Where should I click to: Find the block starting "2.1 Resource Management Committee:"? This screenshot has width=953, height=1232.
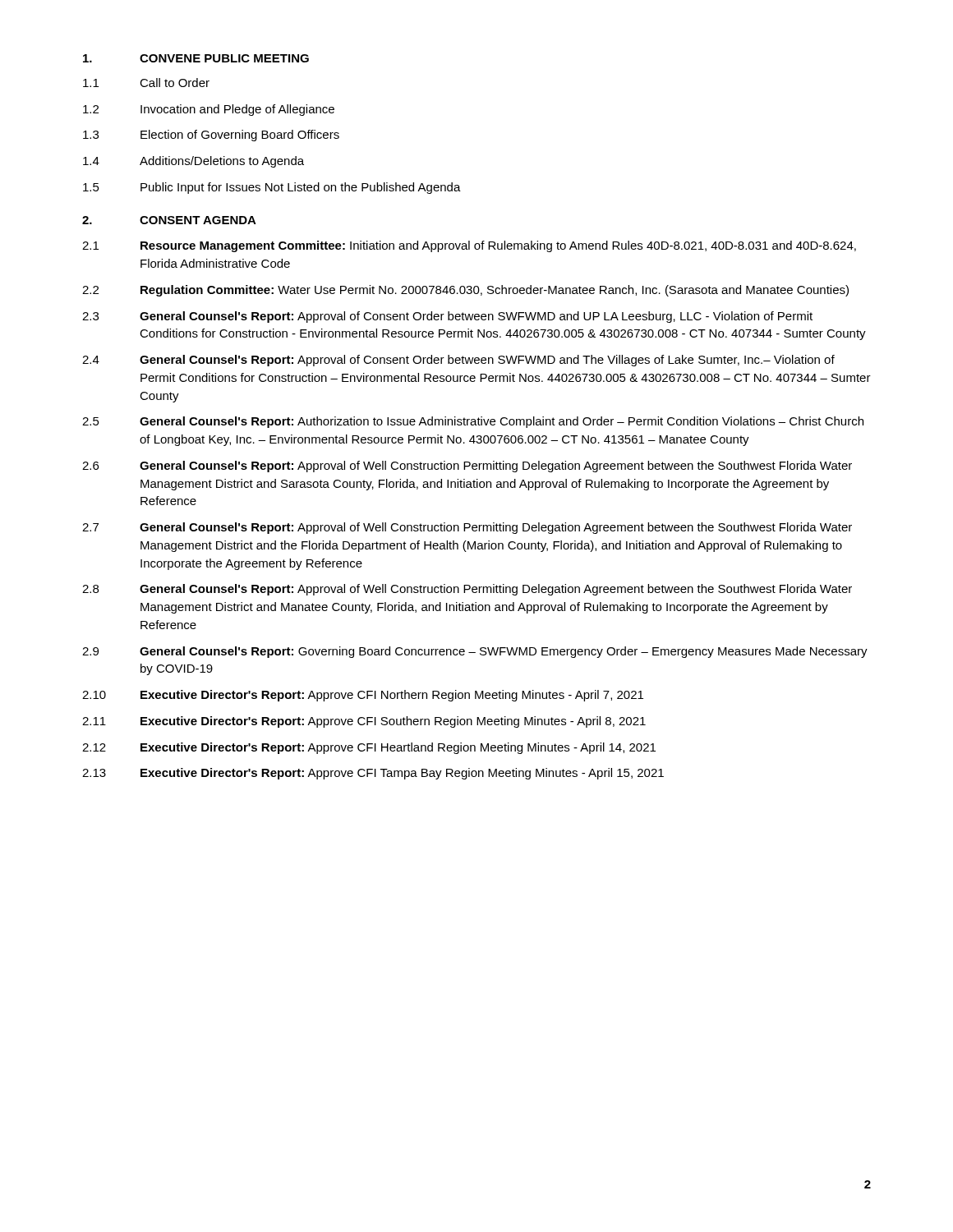(x=476, y=255)
